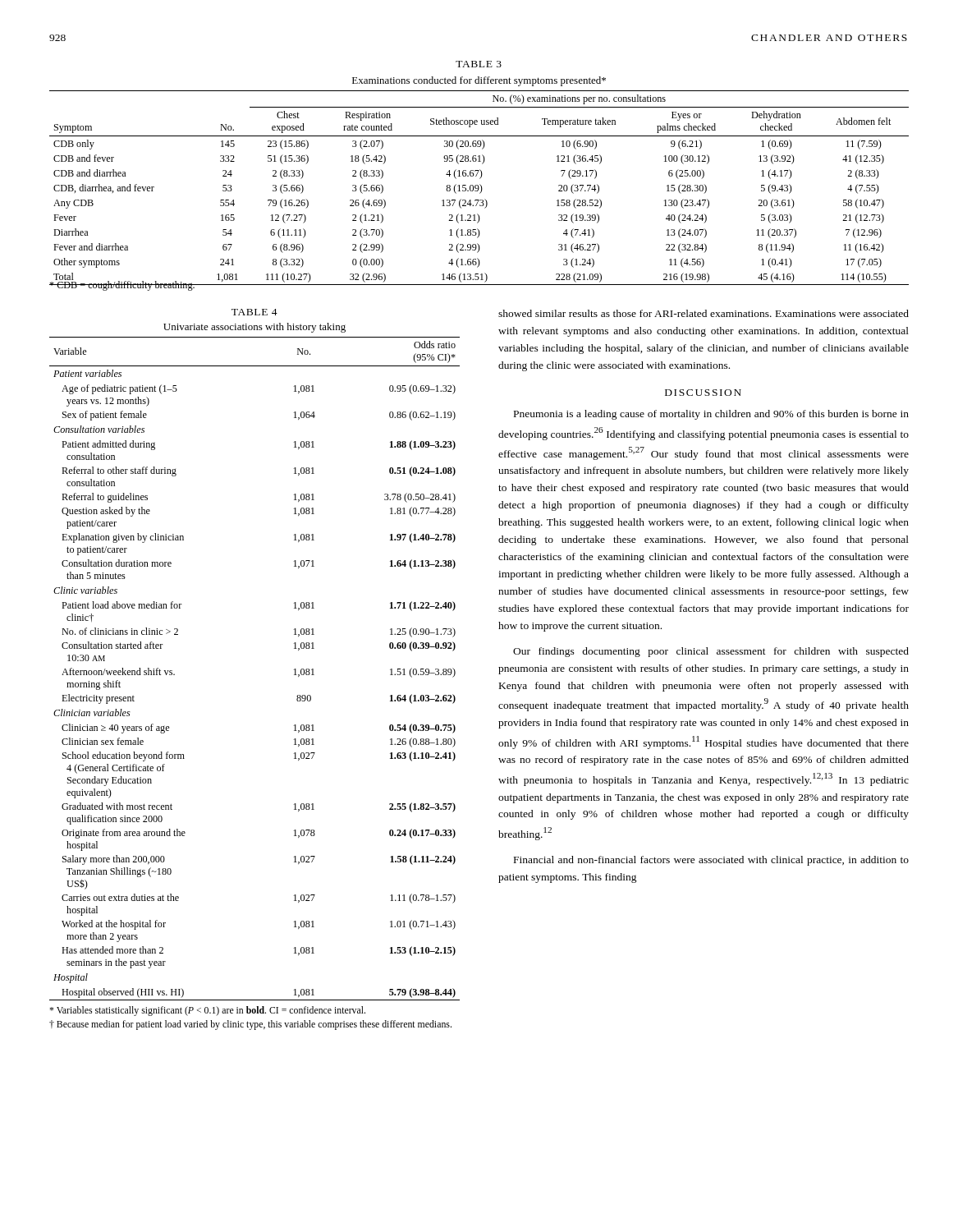Click on the footnote that says "Variables statistically significant (P"
Image resolution: width=958 pixels, height=1232 pixels.
click(251, 1017)
